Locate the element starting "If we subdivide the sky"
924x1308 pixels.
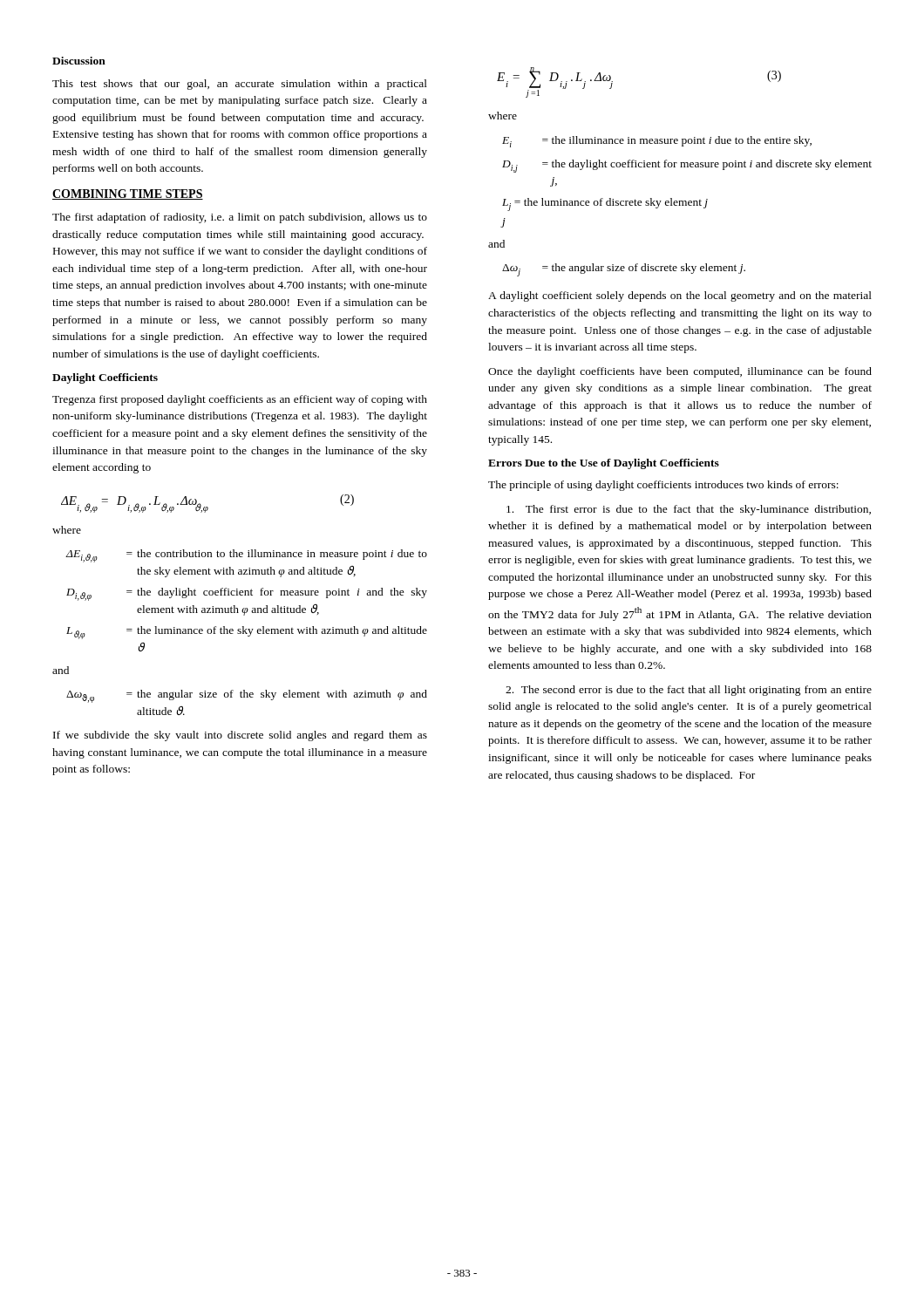[x=240, y=752]
